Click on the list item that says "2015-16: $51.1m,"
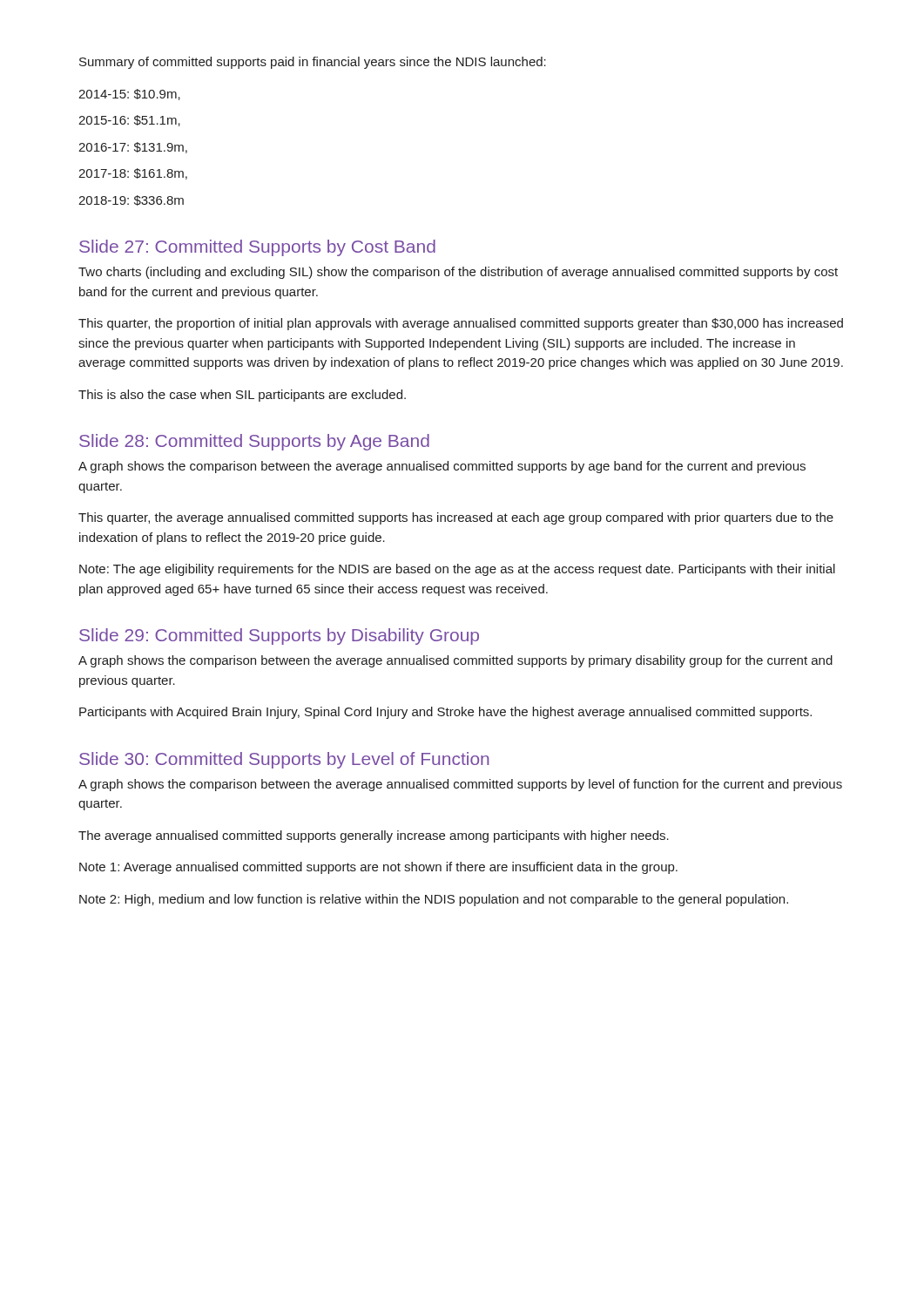Image resolution: width=924 pixels, height=1307 pixels. 130,120
